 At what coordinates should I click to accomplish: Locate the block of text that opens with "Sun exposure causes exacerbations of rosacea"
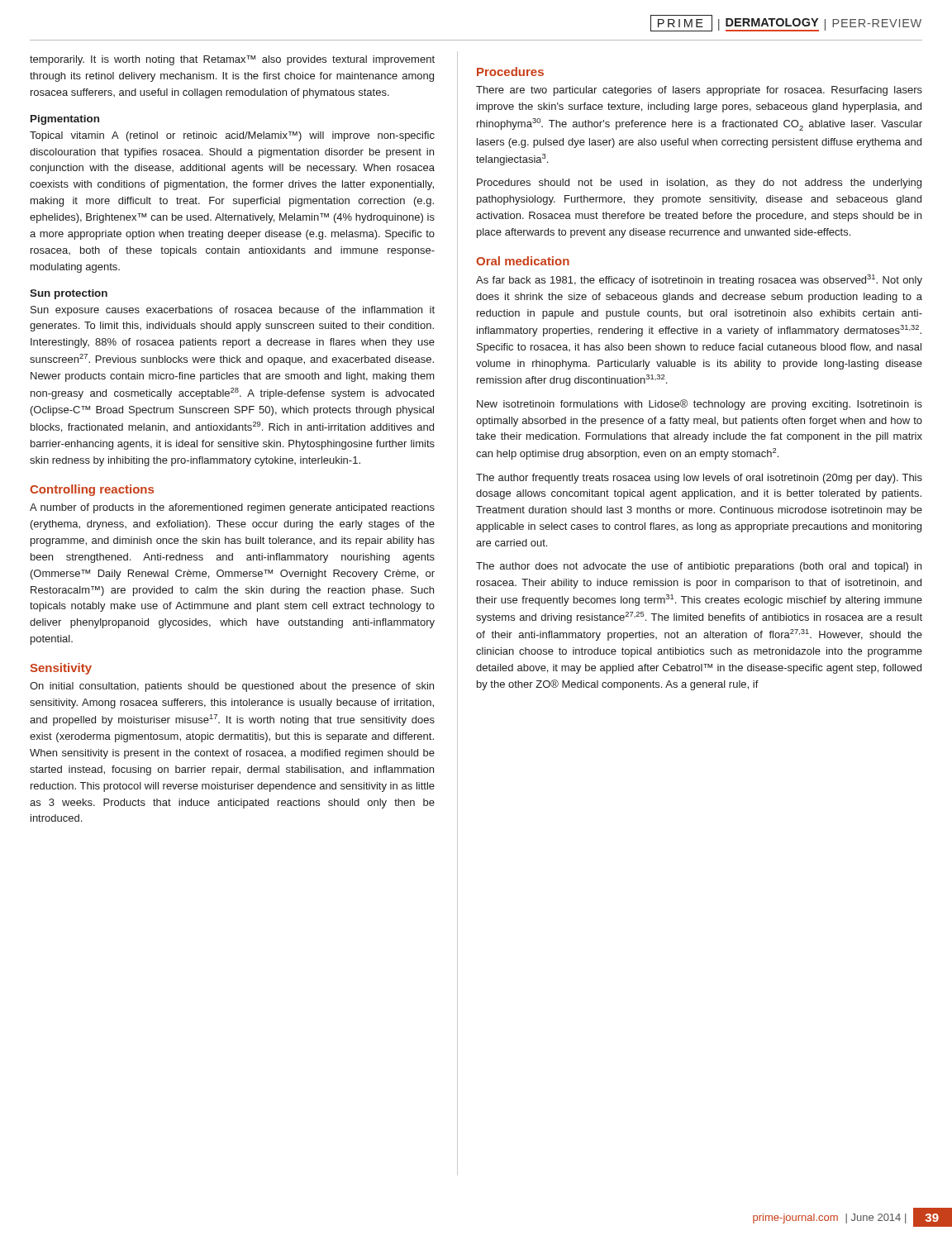232,385
